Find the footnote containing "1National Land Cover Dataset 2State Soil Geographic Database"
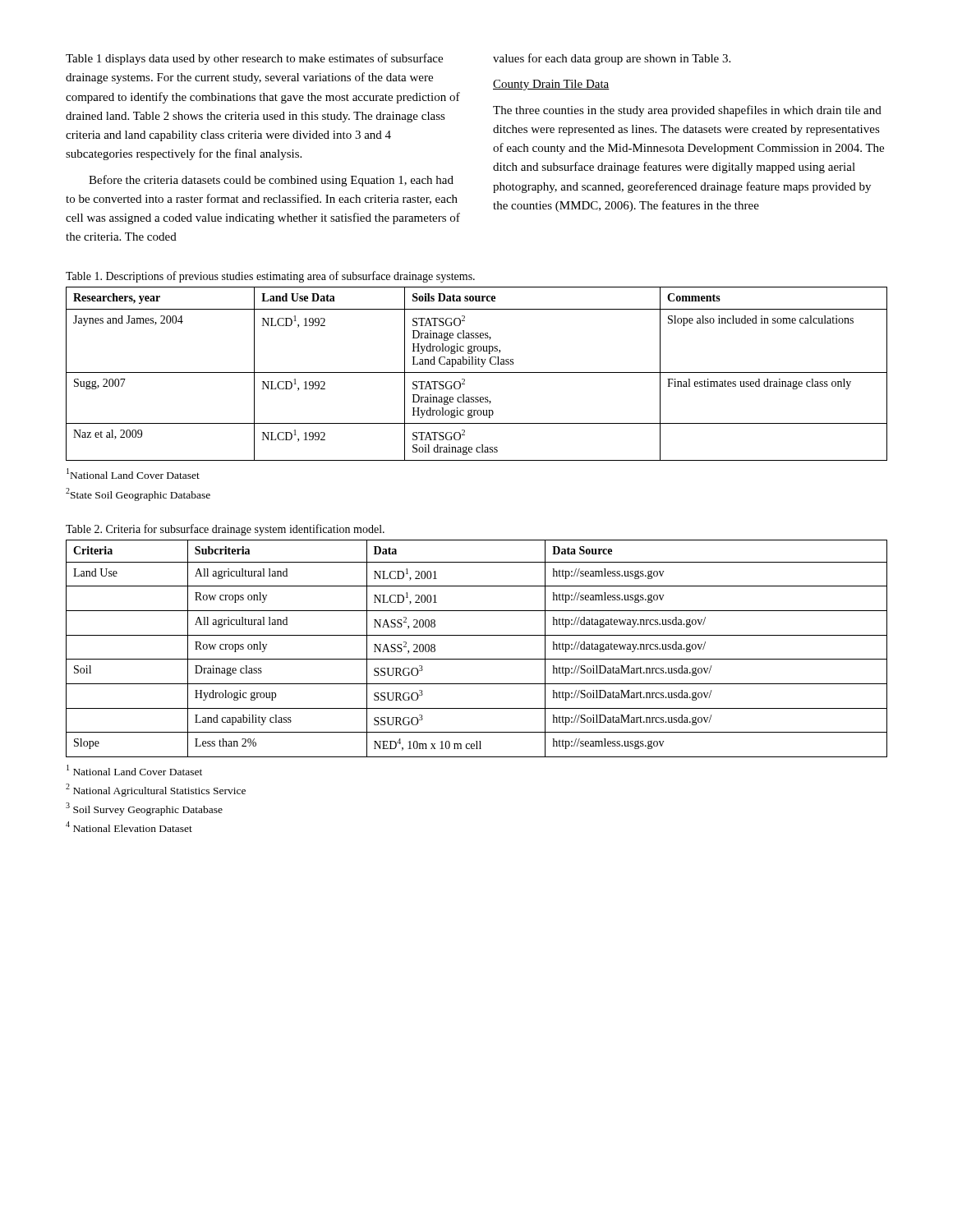The height and width of the screenshot is (1232, 953). 138,484
